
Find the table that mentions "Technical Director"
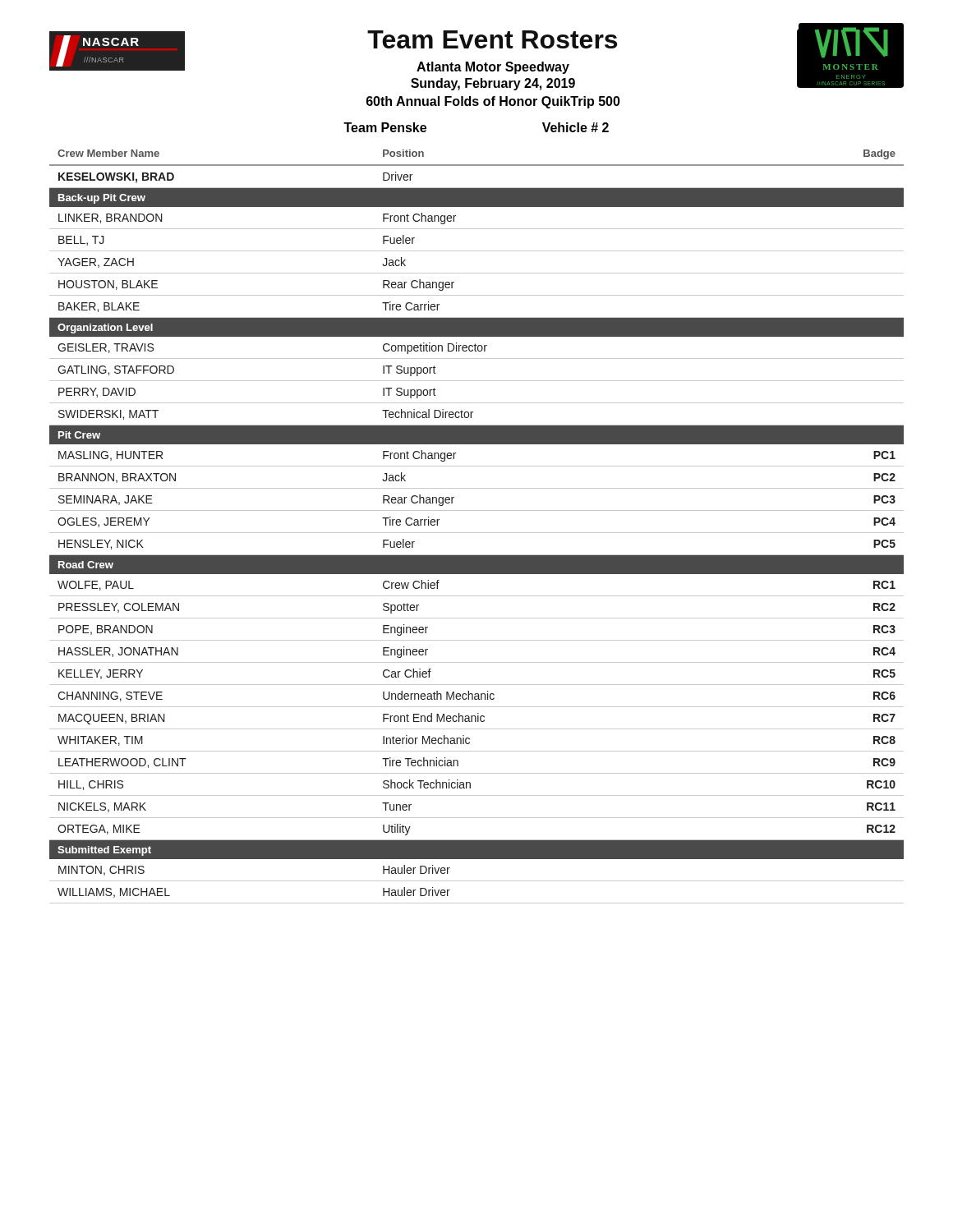click(x=476, y=523)
